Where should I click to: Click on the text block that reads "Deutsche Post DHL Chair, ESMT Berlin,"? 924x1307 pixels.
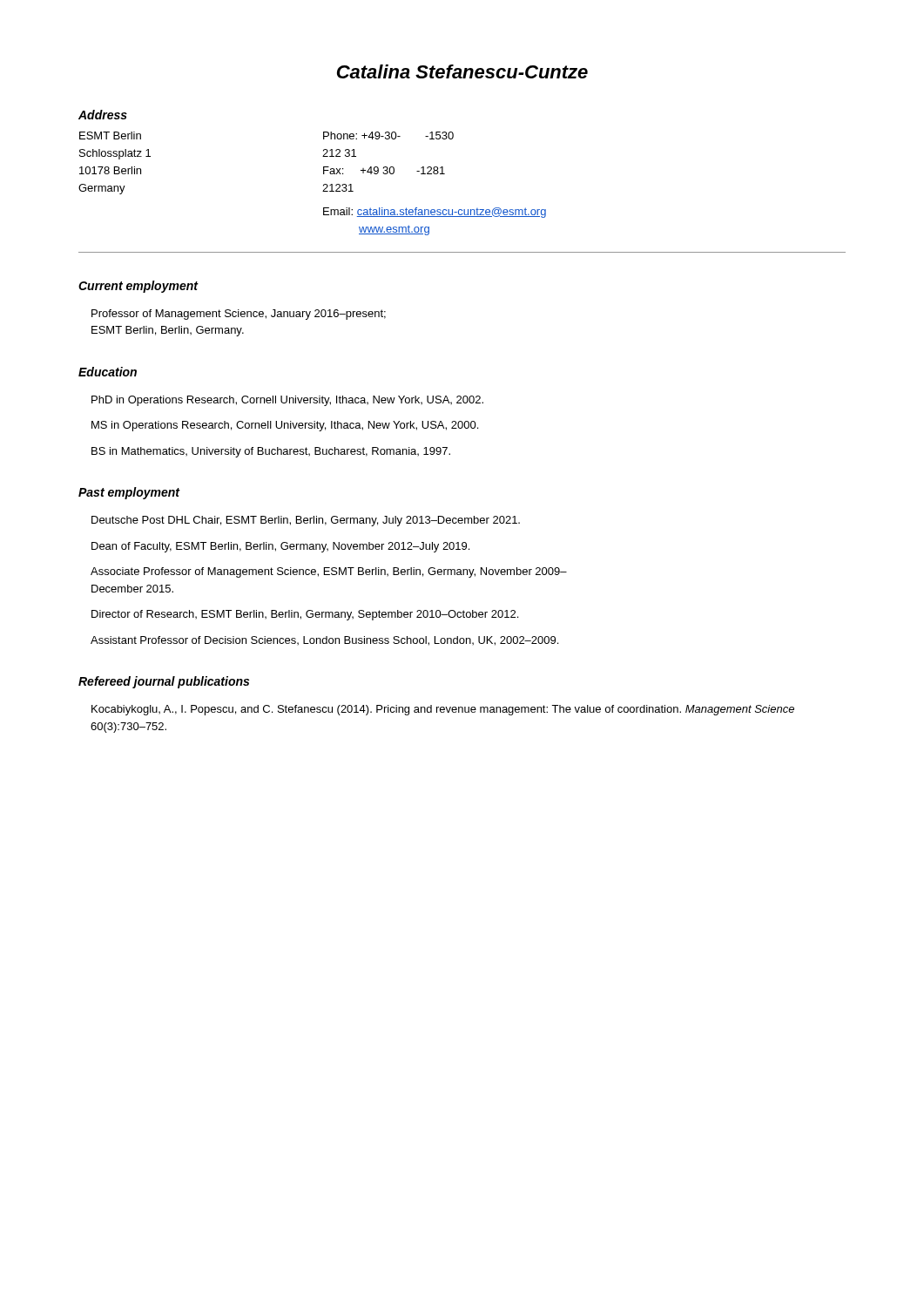pos(306,520)
